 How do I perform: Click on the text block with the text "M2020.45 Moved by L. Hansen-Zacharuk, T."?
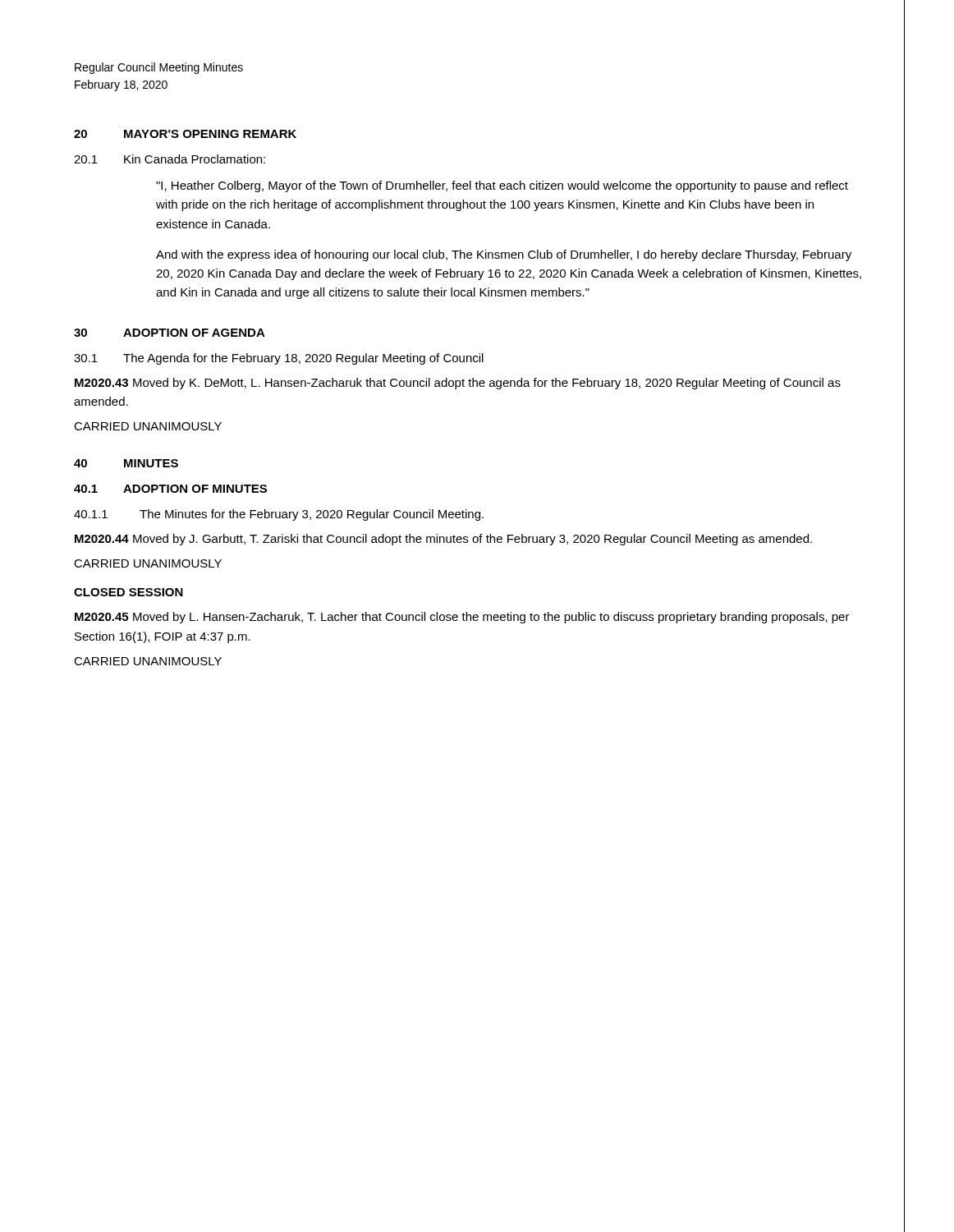pyautogui.click(x=462, y=626)
